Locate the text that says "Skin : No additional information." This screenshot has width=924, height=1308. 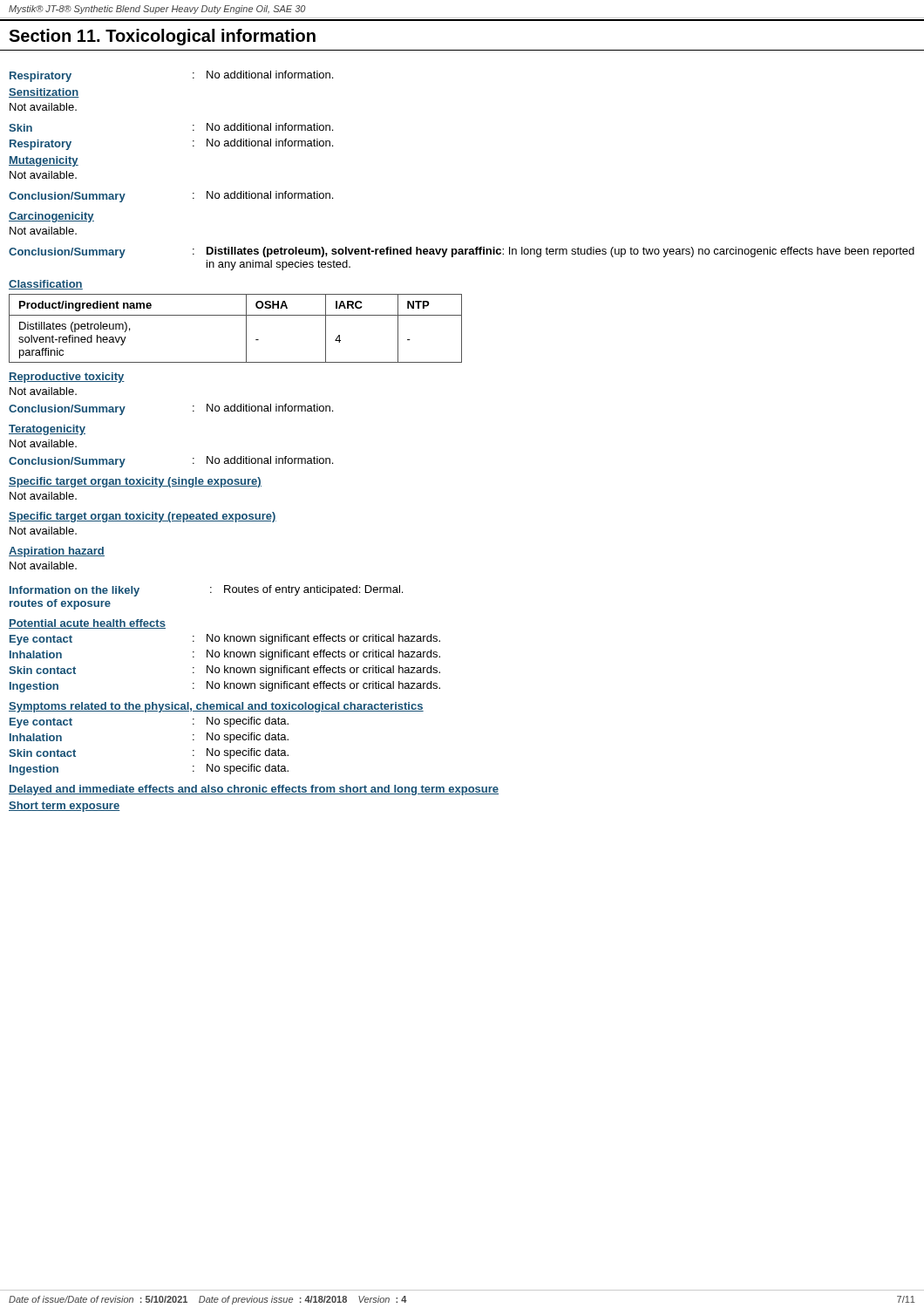coord(20,127)
